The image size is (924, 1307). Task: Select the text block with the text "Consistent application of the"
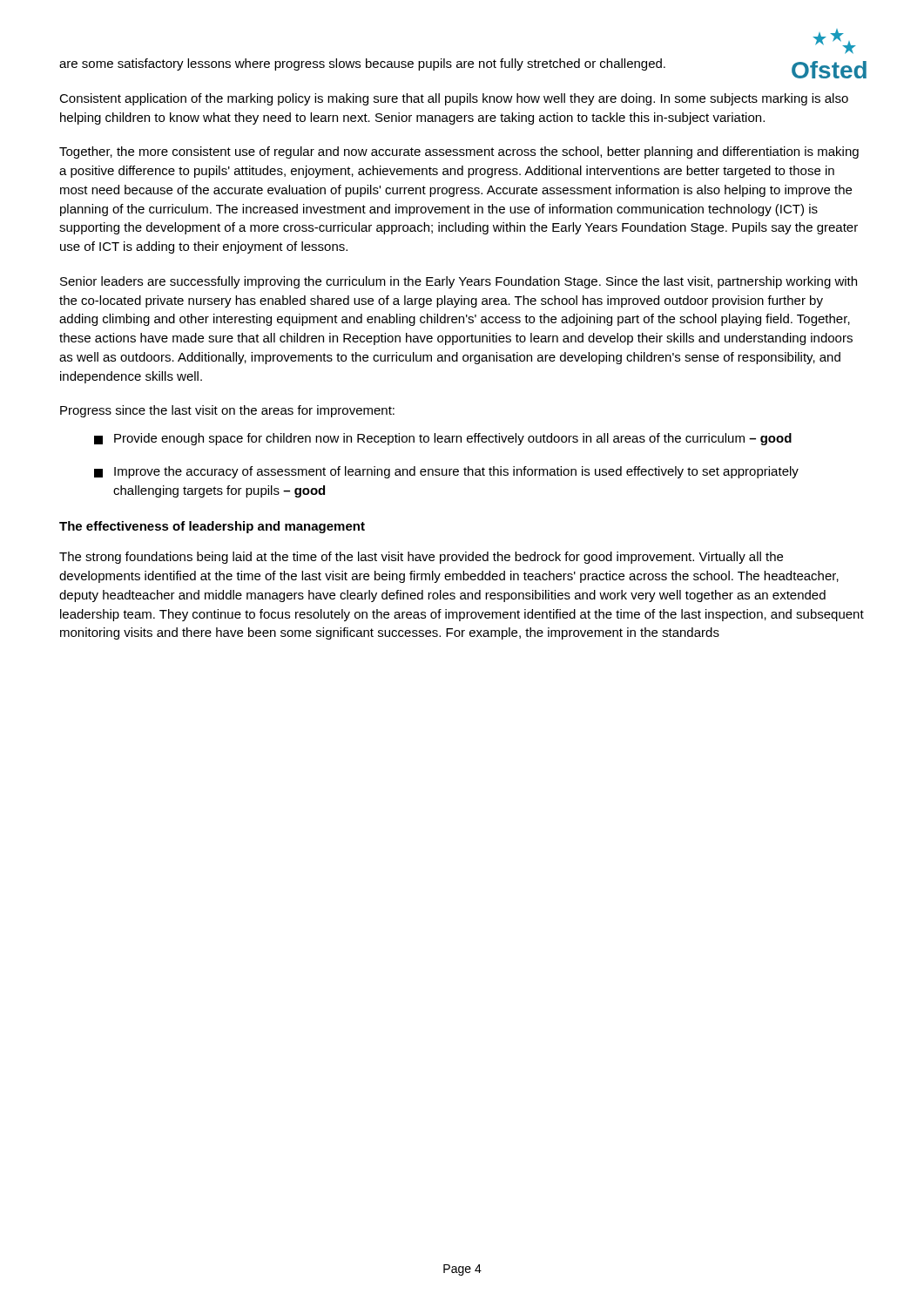pos(454,107)
